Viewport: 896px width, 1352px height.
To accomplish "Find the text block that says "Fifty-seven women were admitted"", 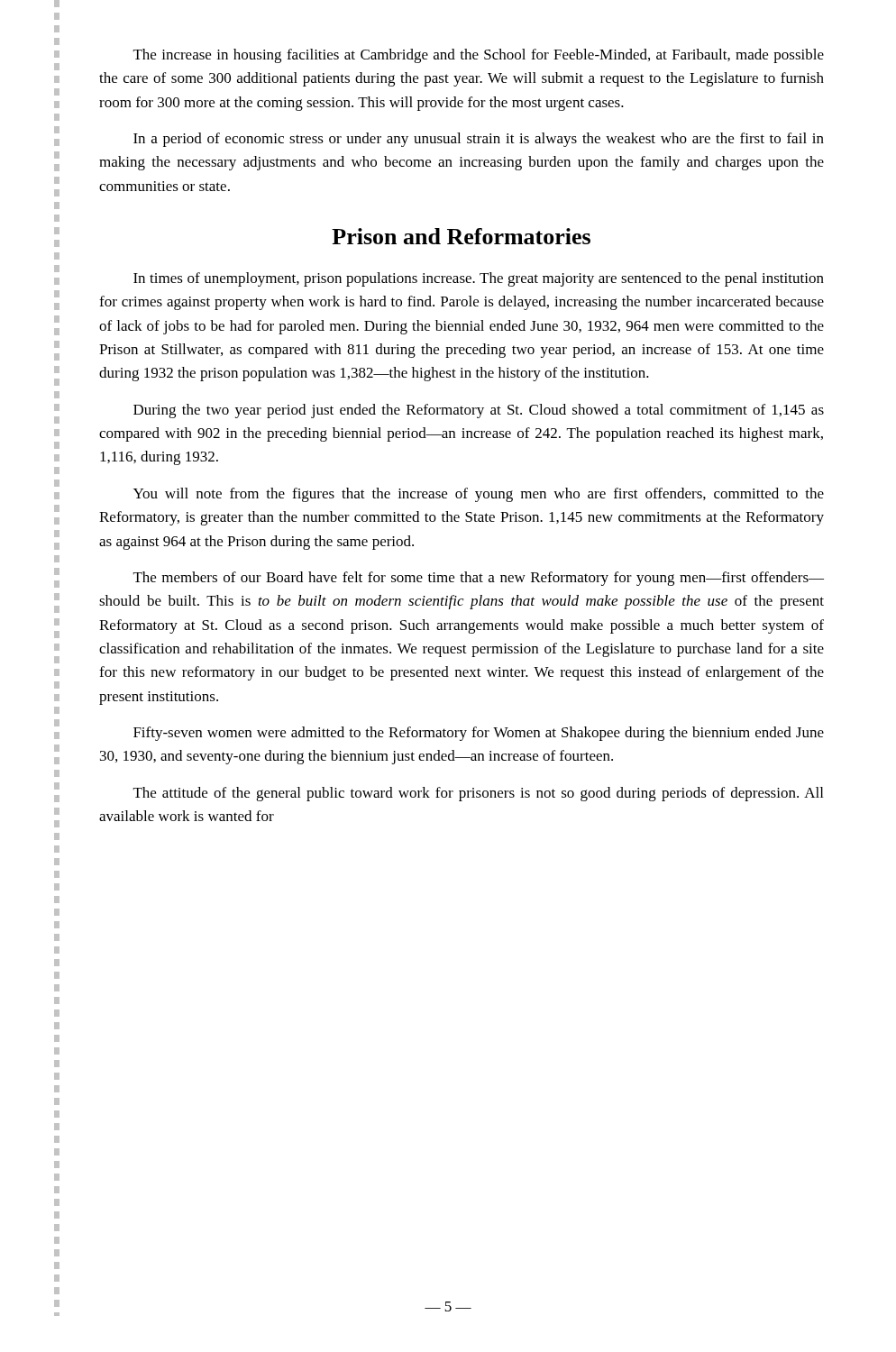I will (462, 745).
